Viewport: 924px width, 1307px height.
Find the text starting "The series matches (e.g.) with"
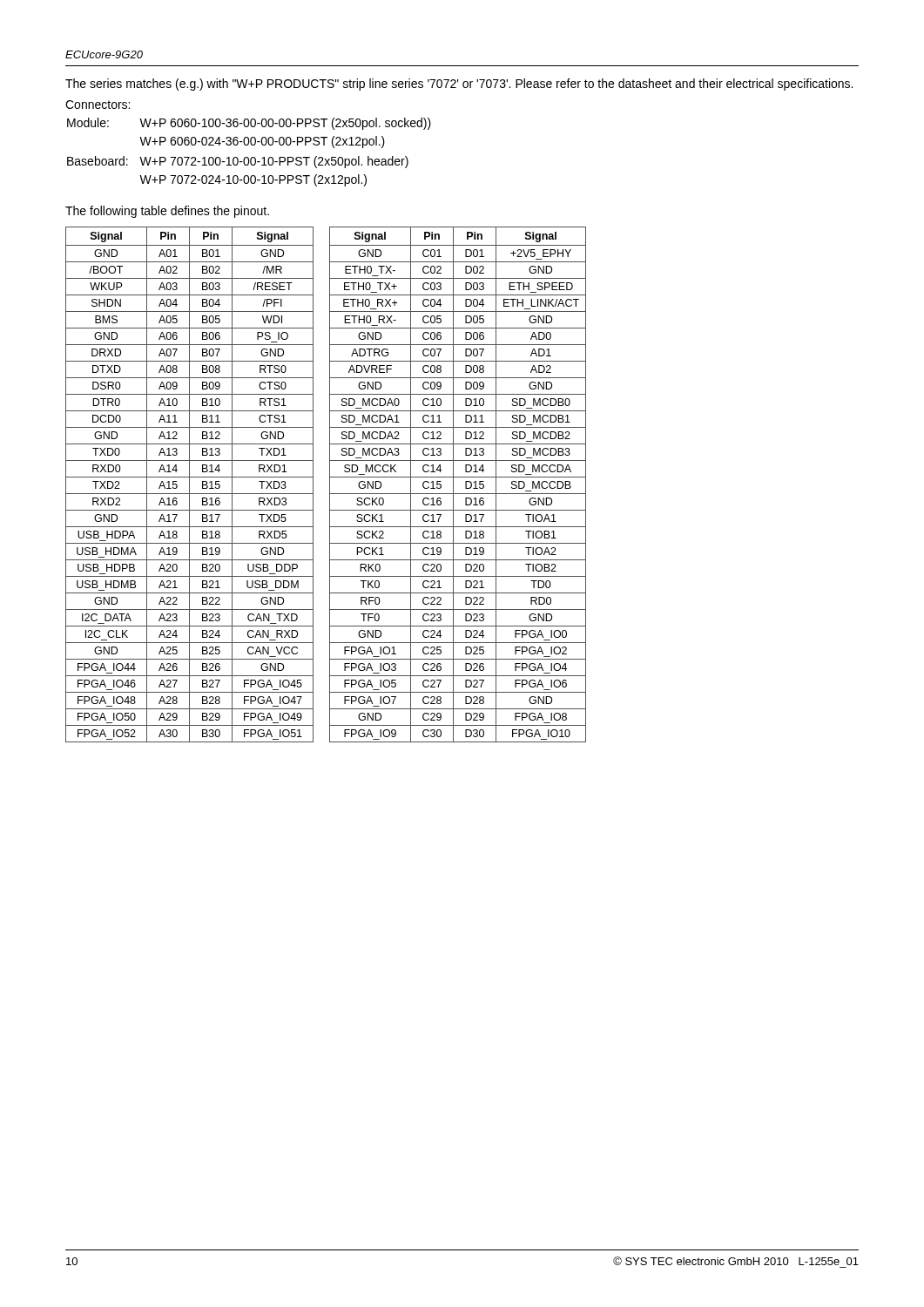[460, 84]
